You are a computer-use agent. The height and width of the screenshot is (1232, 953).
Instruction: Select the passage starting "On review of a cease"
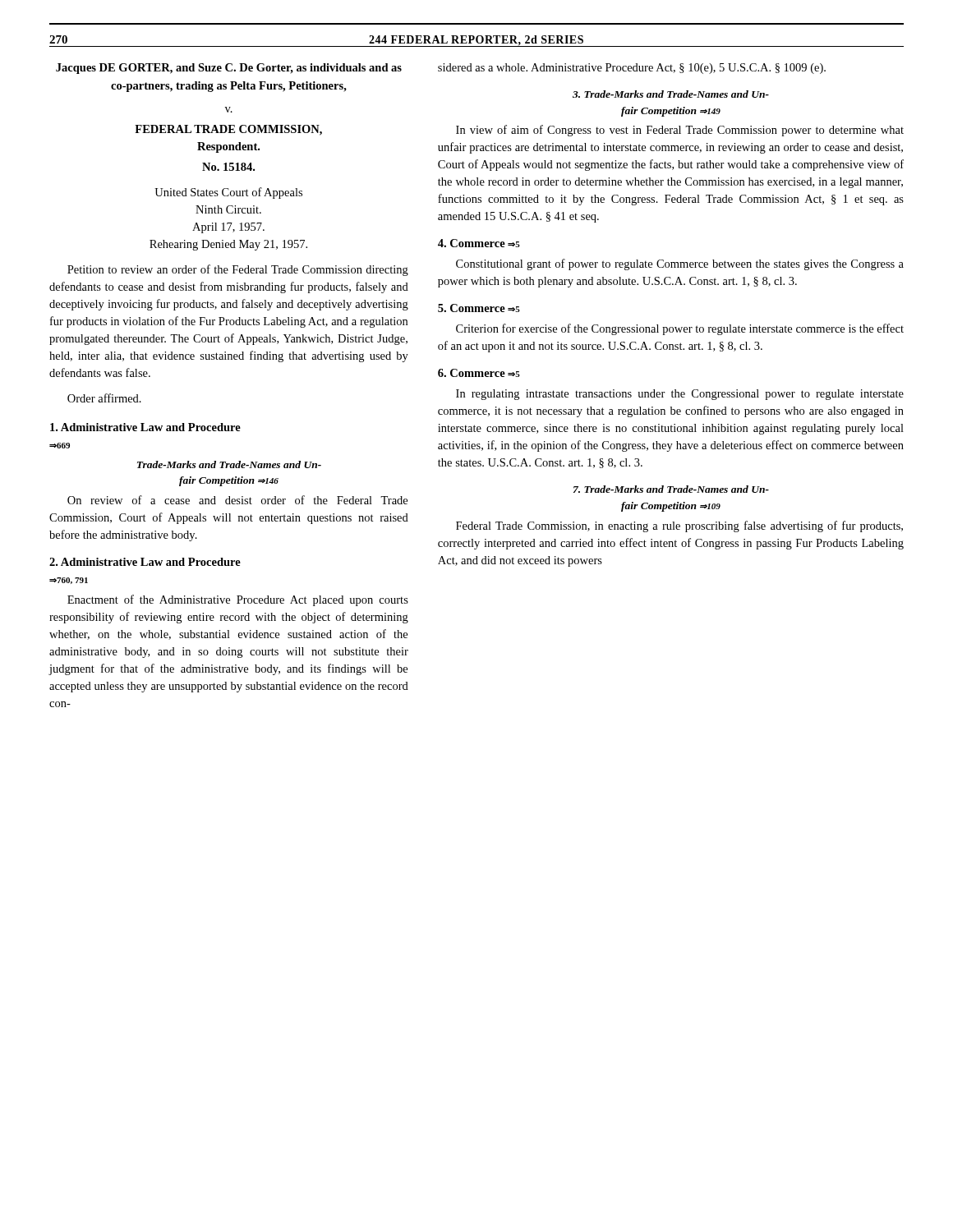pos(229,518)
